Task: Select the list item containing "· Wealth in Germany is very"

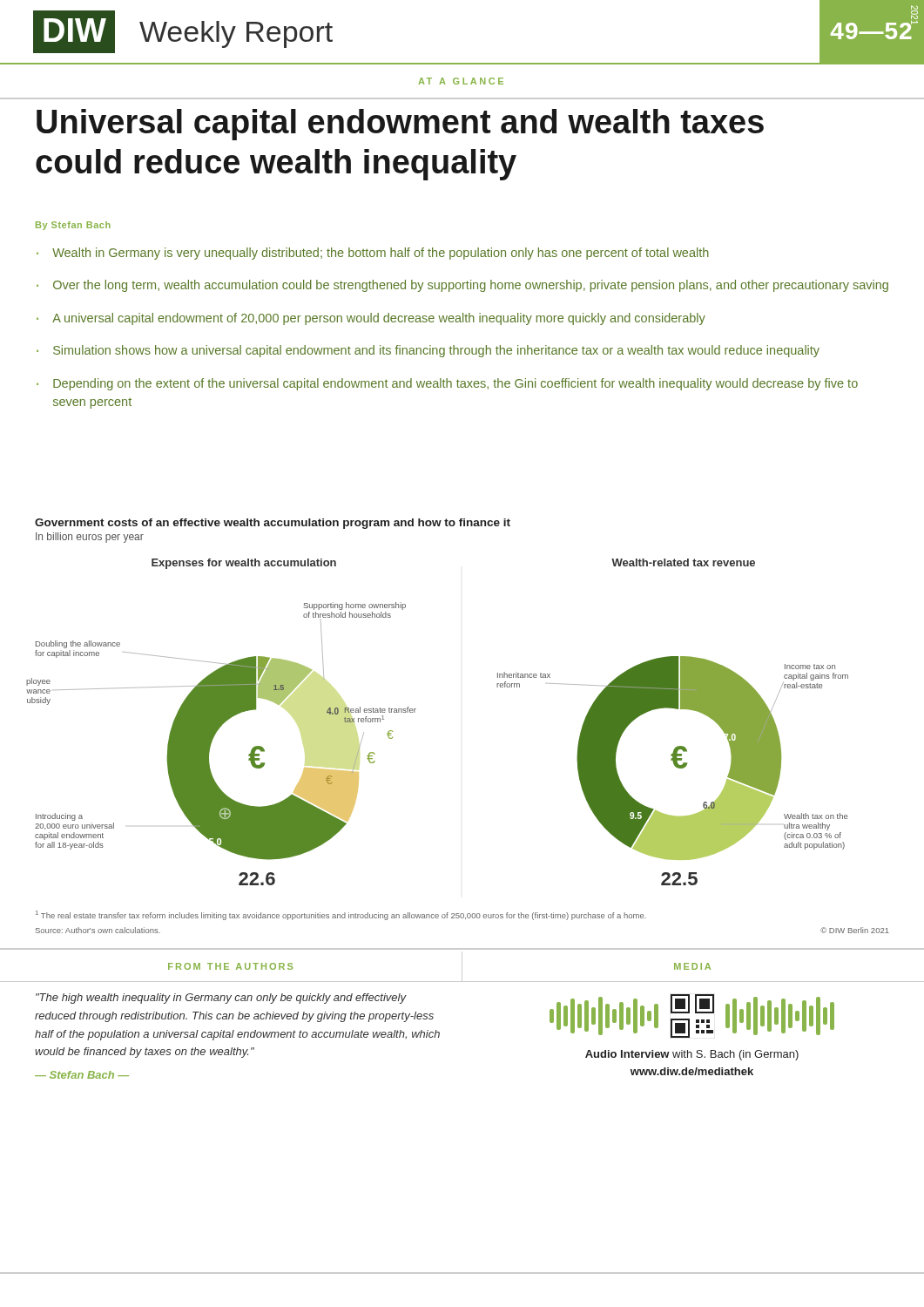Action: [x=372, y=254]
